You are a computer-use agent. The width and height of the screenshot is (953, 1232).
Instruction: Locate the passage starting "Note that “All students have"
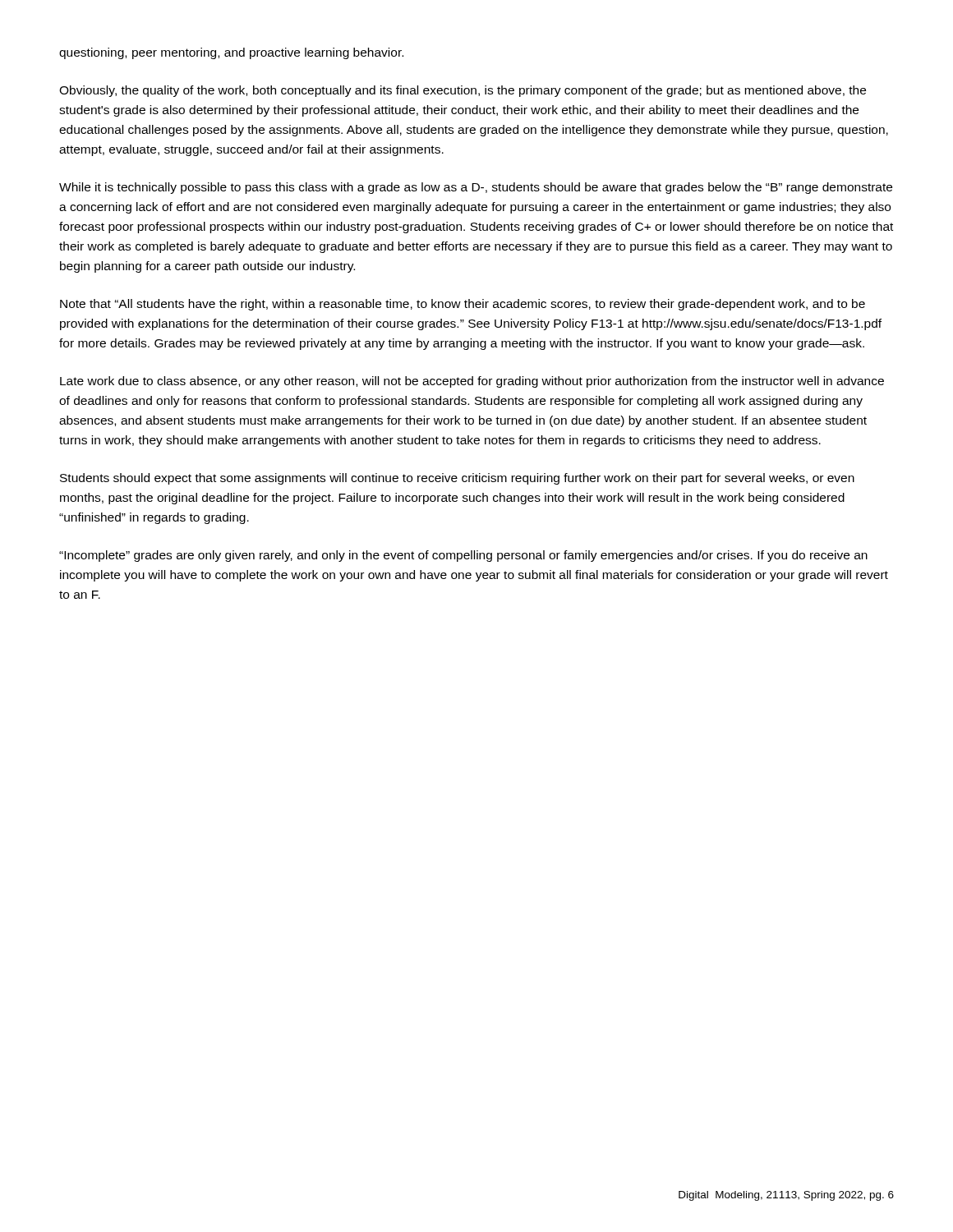[x=470, y=323]
